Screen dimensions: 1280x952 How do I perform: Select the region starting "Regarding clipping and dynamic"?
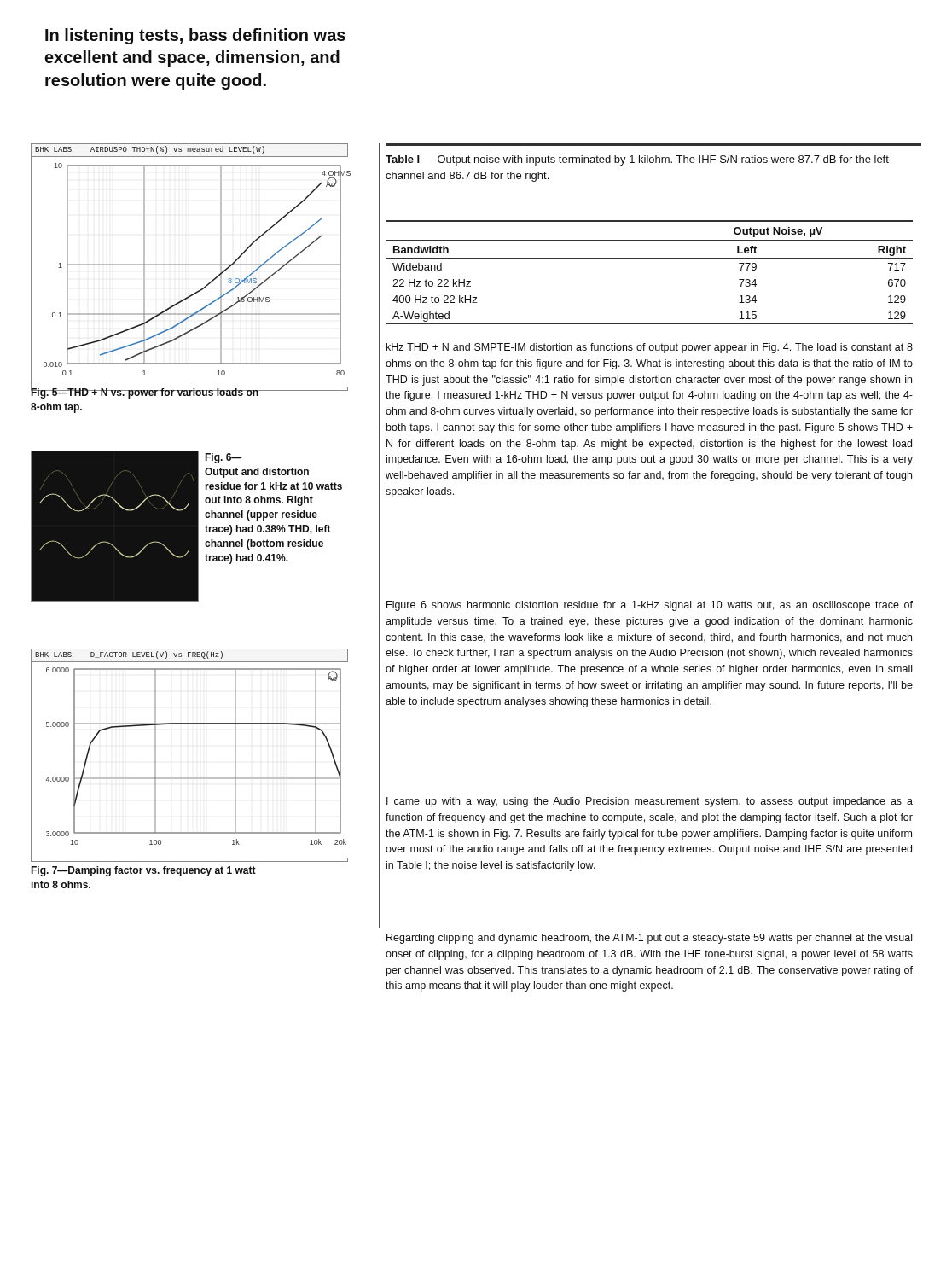pyautogui.click(x=649, y=962)
